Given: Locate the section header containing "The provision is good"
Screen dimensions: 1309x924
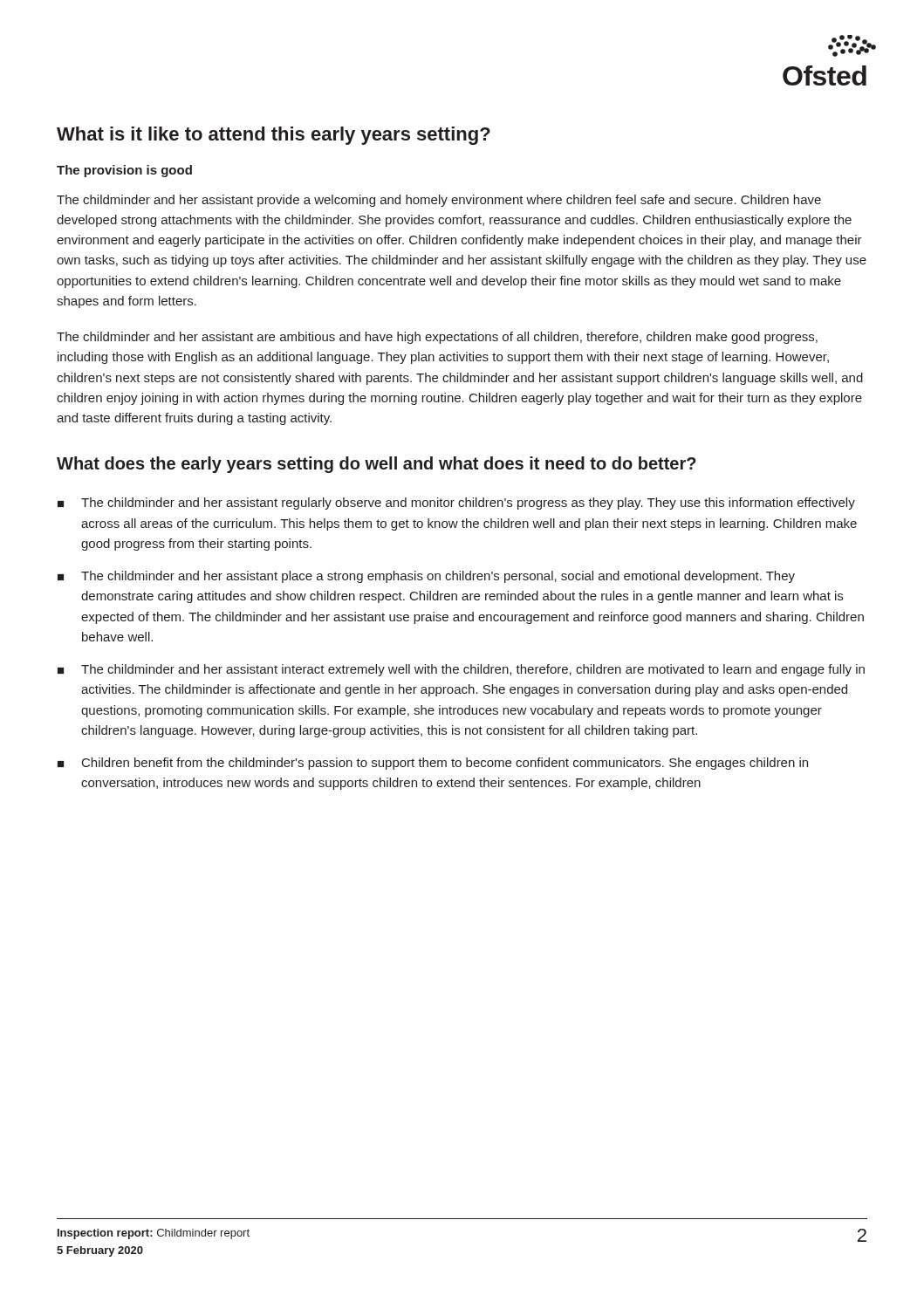Looking at the screenshot, I should [125, 169].
